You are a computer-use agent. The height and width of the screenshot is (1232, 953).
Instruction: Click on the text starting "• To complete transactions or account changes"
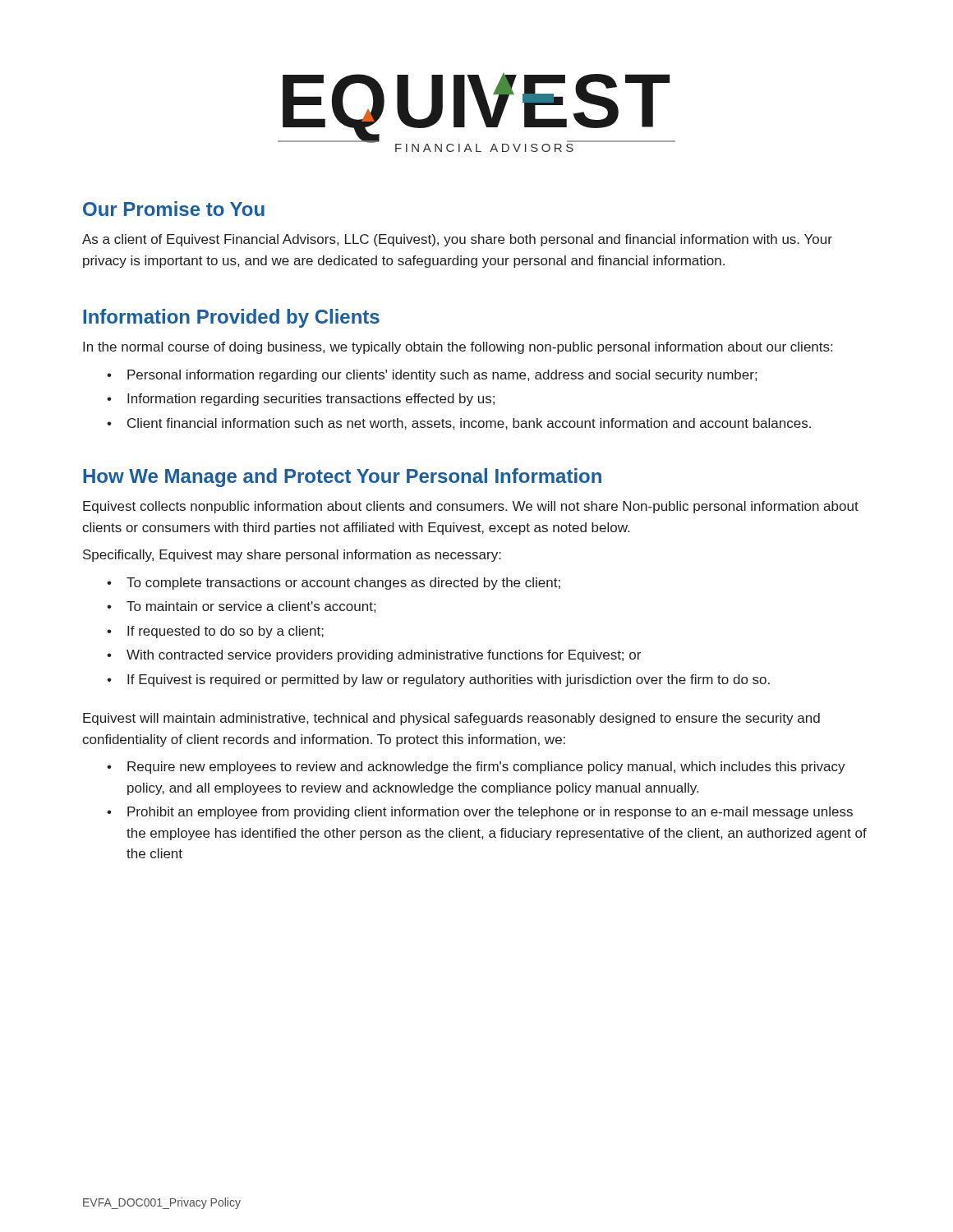(334, 582)
